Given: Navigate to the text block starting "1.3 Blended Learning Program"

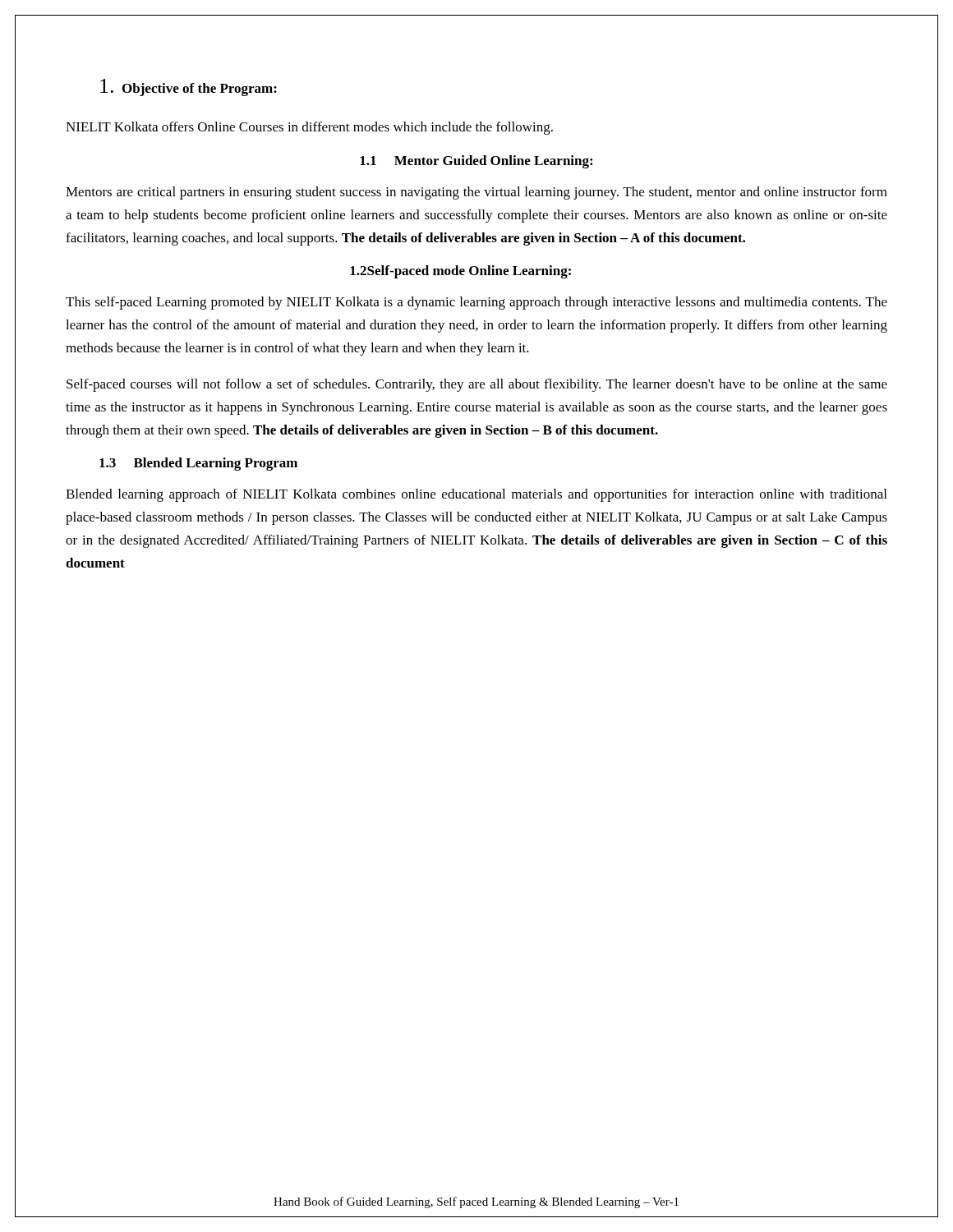Looking at the screenshot, I should click(198, 463).
